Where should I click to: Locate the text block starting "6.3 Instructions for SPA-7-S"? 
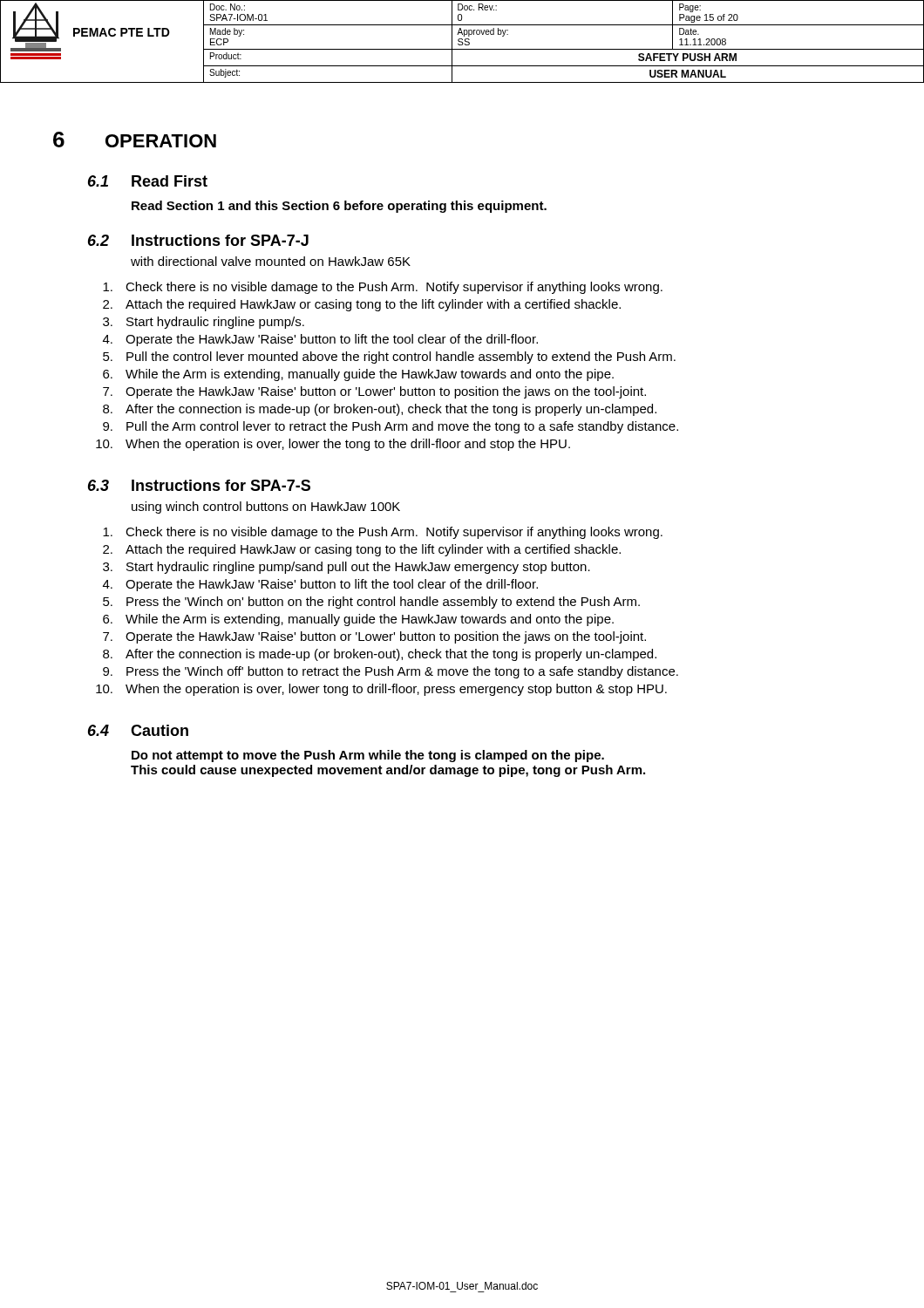click(x=199, y=486)
